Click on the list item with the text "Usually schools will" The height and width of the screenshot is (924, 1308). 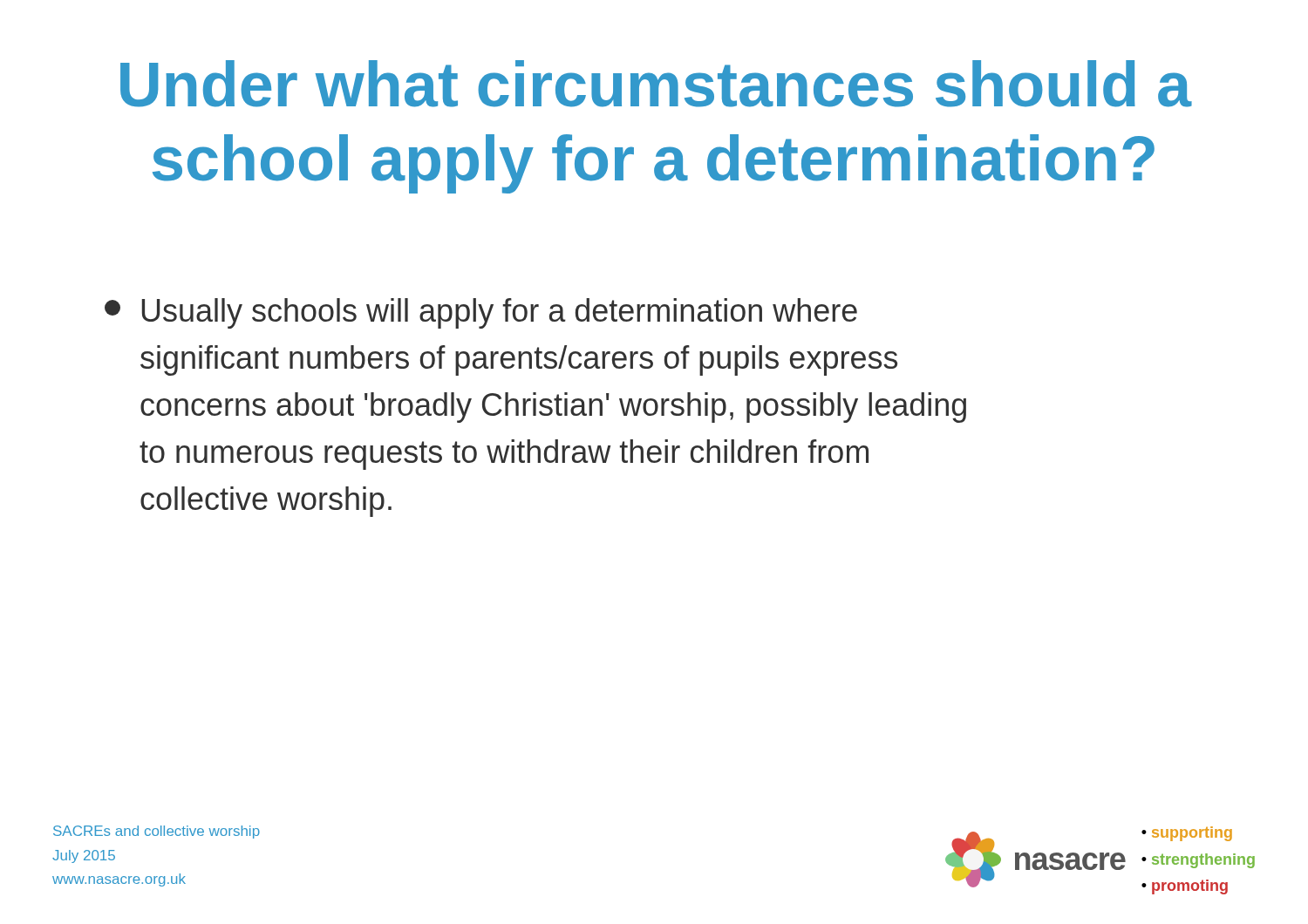(654, 405)
